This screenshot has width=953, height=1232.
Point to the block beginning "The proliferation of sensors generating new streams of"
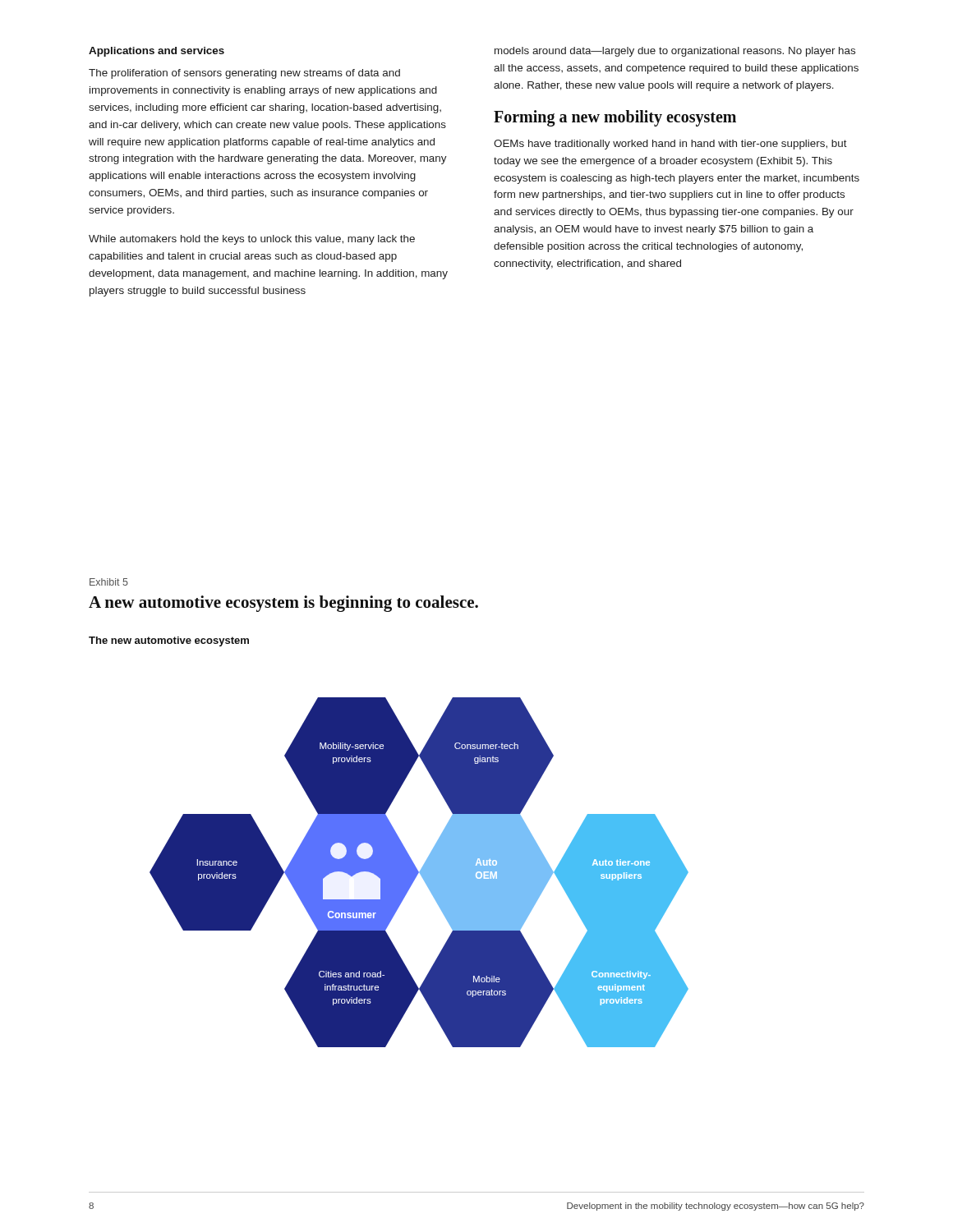[x=274, y=182]
